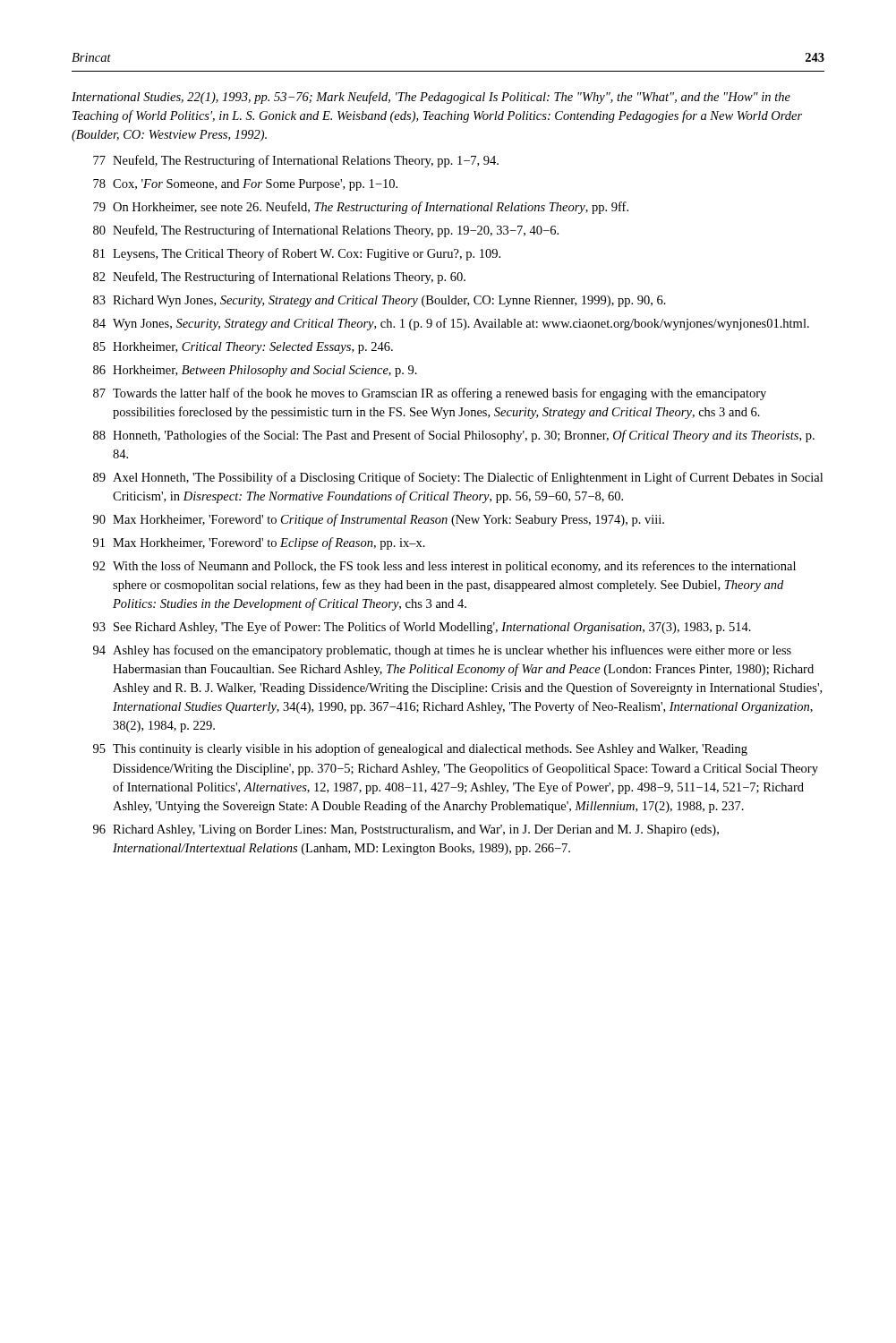Select the list item with the text "93 See Richard"
Screen dimensions: 1343x896
coord(448,628)
